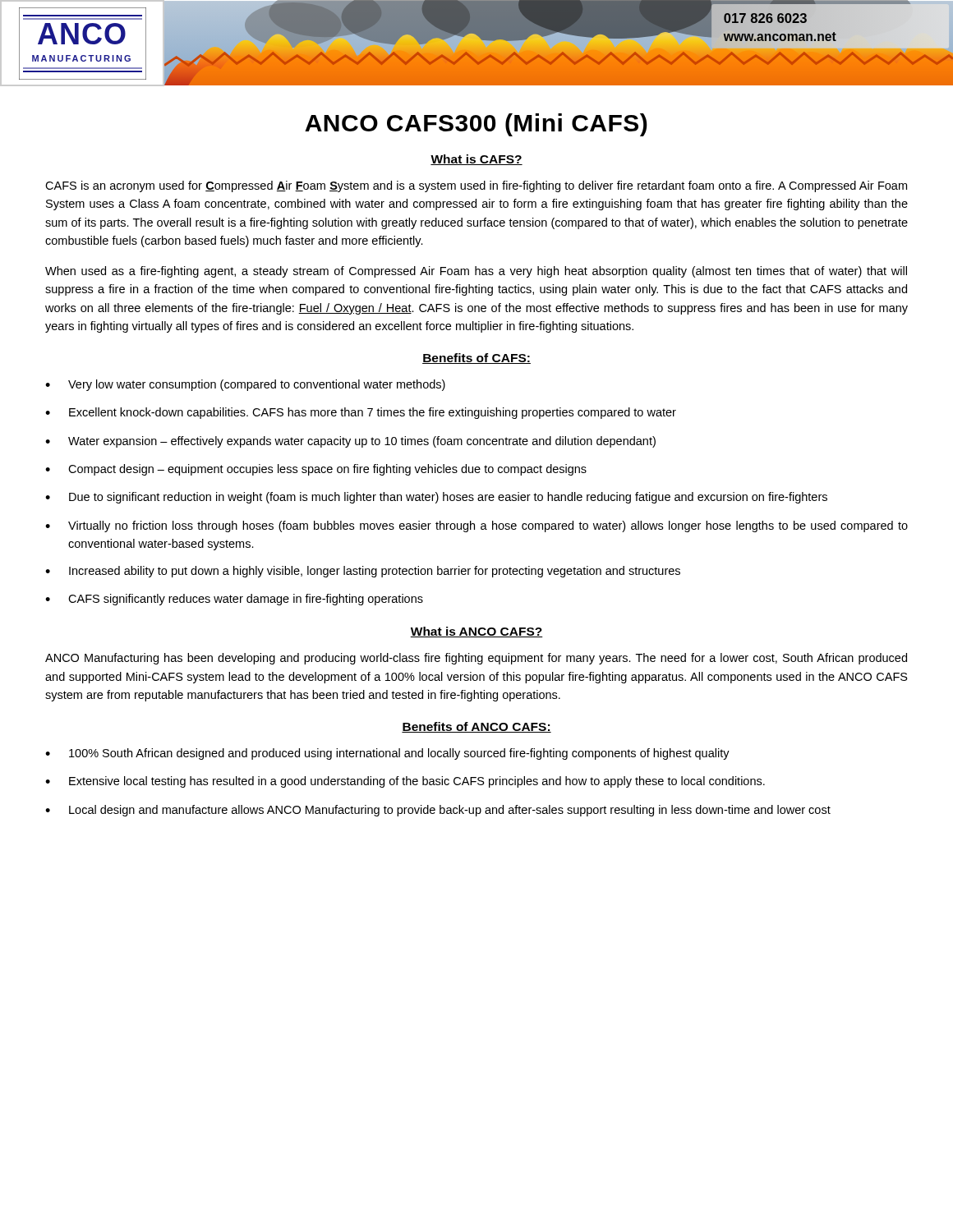Locate the passage starting "• CAFS significantly reduces water damage in fire-fighting"
The height and width of the screenshot is (1232, 953).
(x=234, y=600)
